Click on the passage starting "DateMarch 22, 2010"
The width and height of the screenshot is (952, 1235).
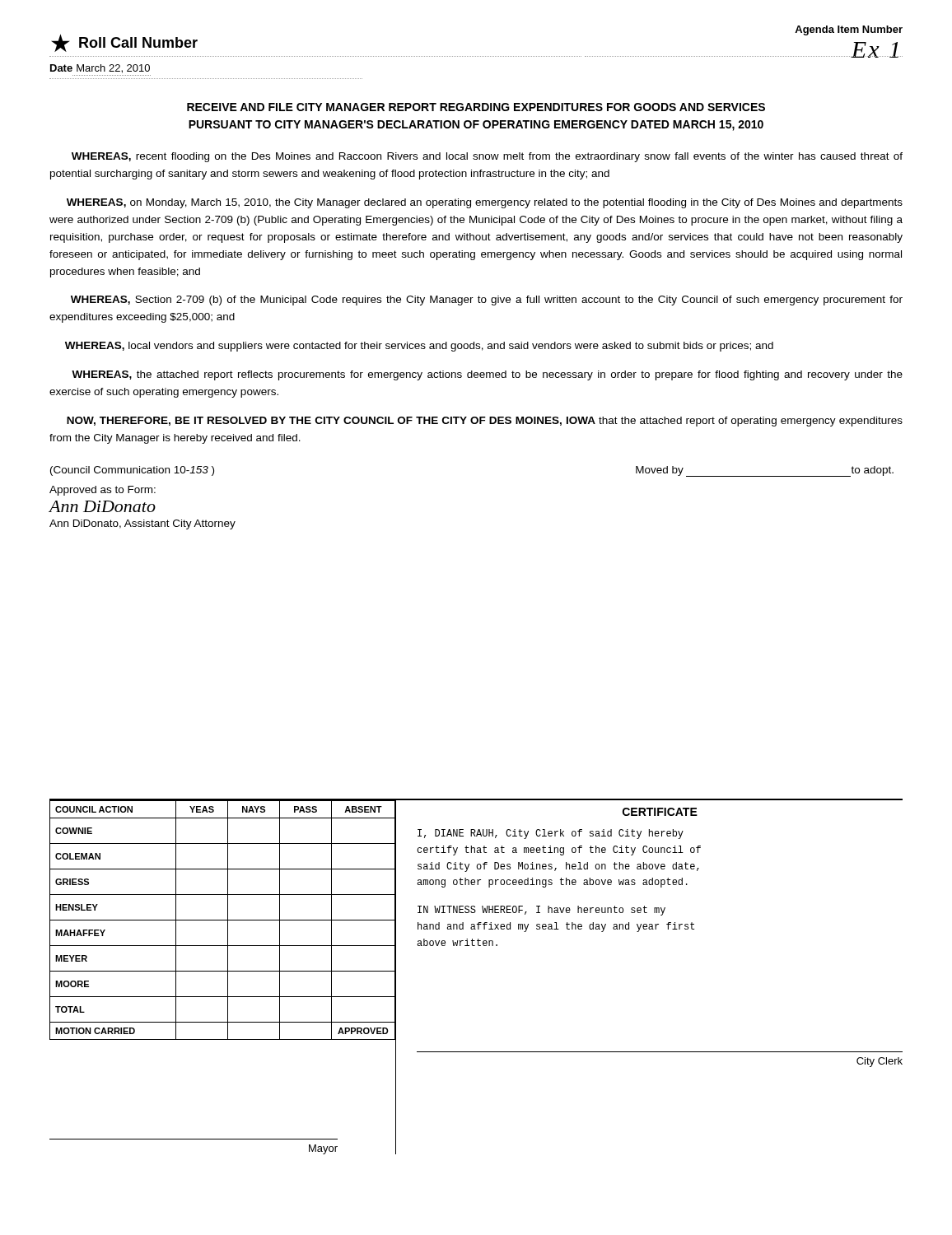[100, 69]
